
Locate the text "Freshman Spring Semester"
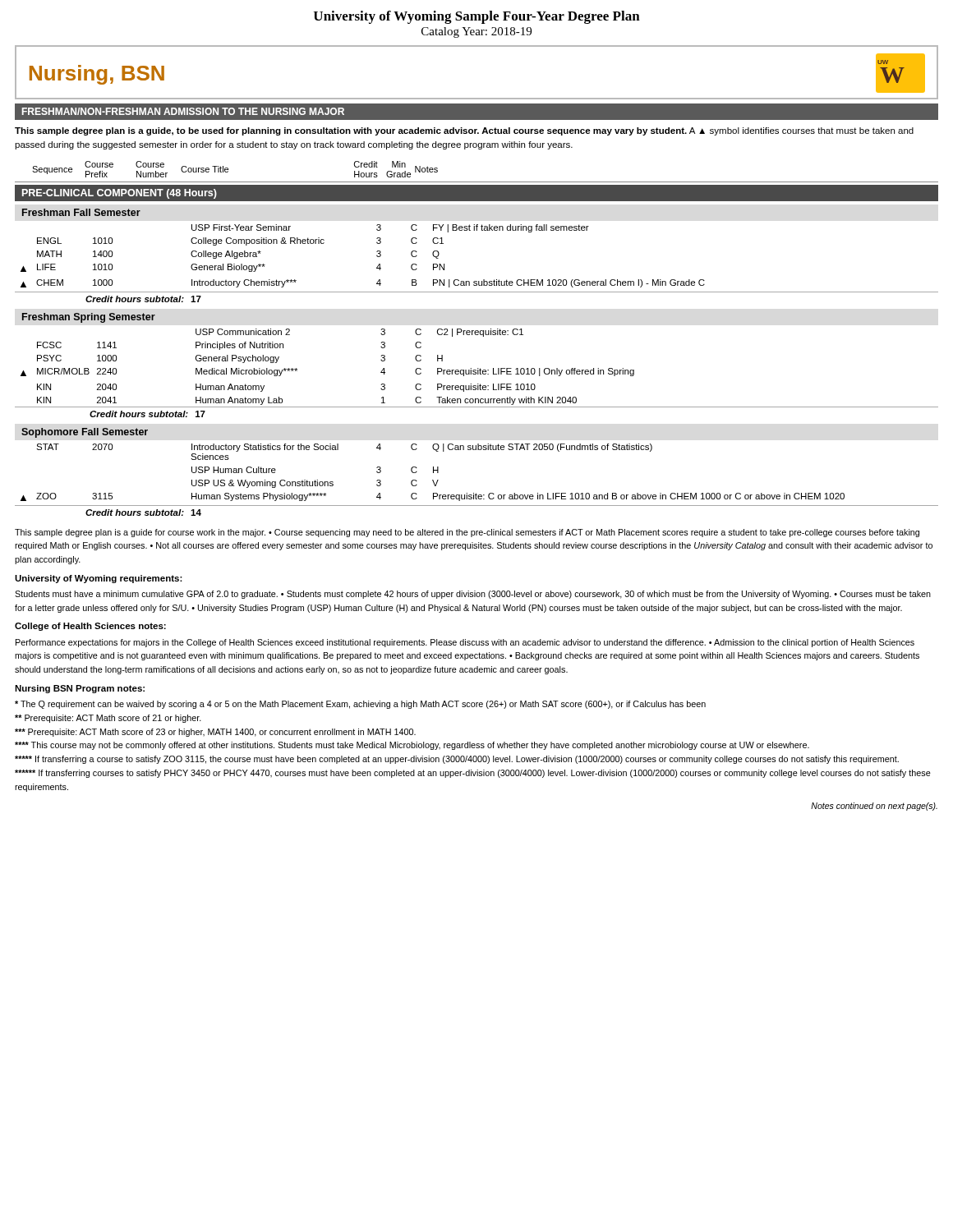88,317
